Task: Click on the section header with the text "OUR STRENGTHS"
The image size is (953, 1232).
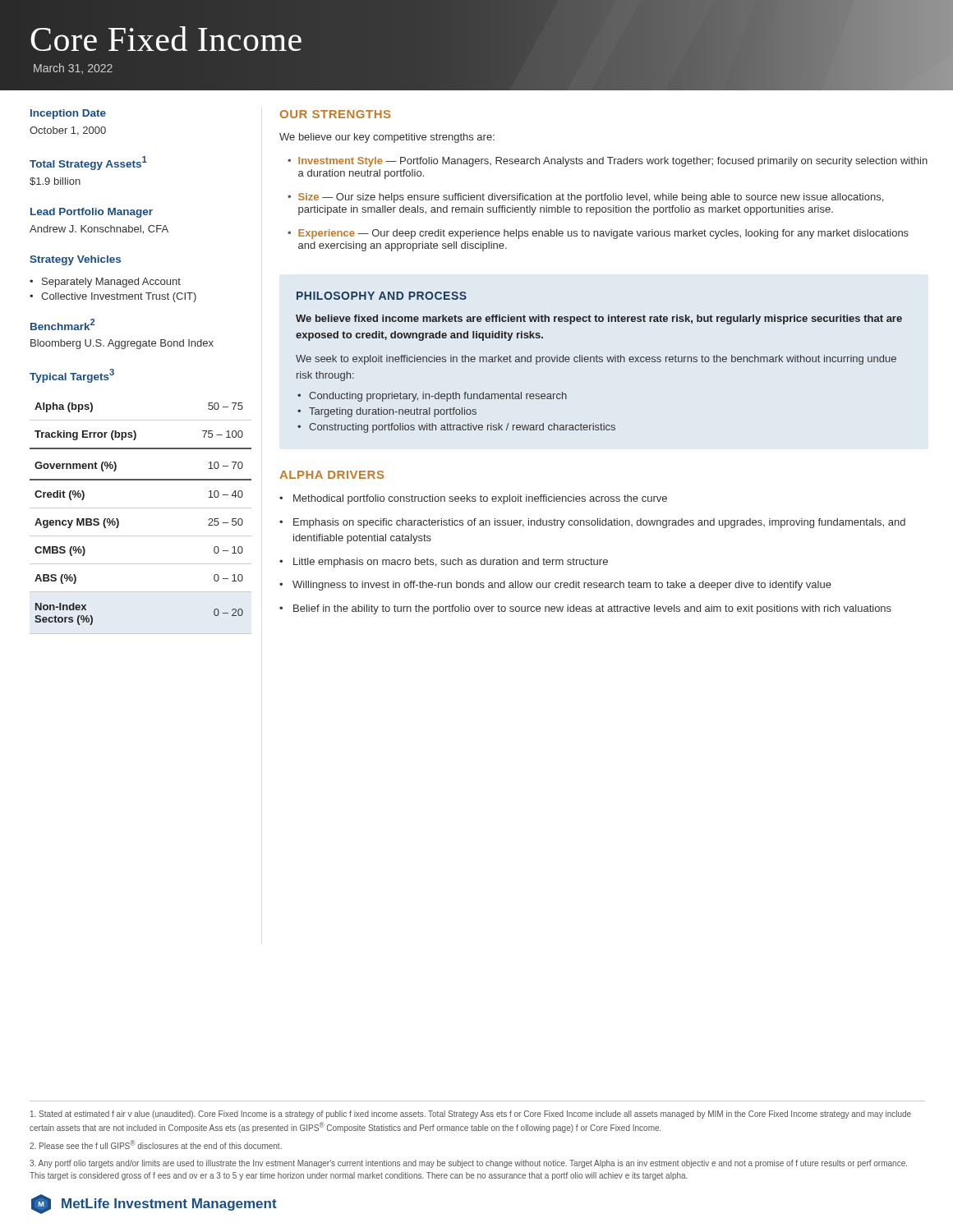Action: point(335,114)
